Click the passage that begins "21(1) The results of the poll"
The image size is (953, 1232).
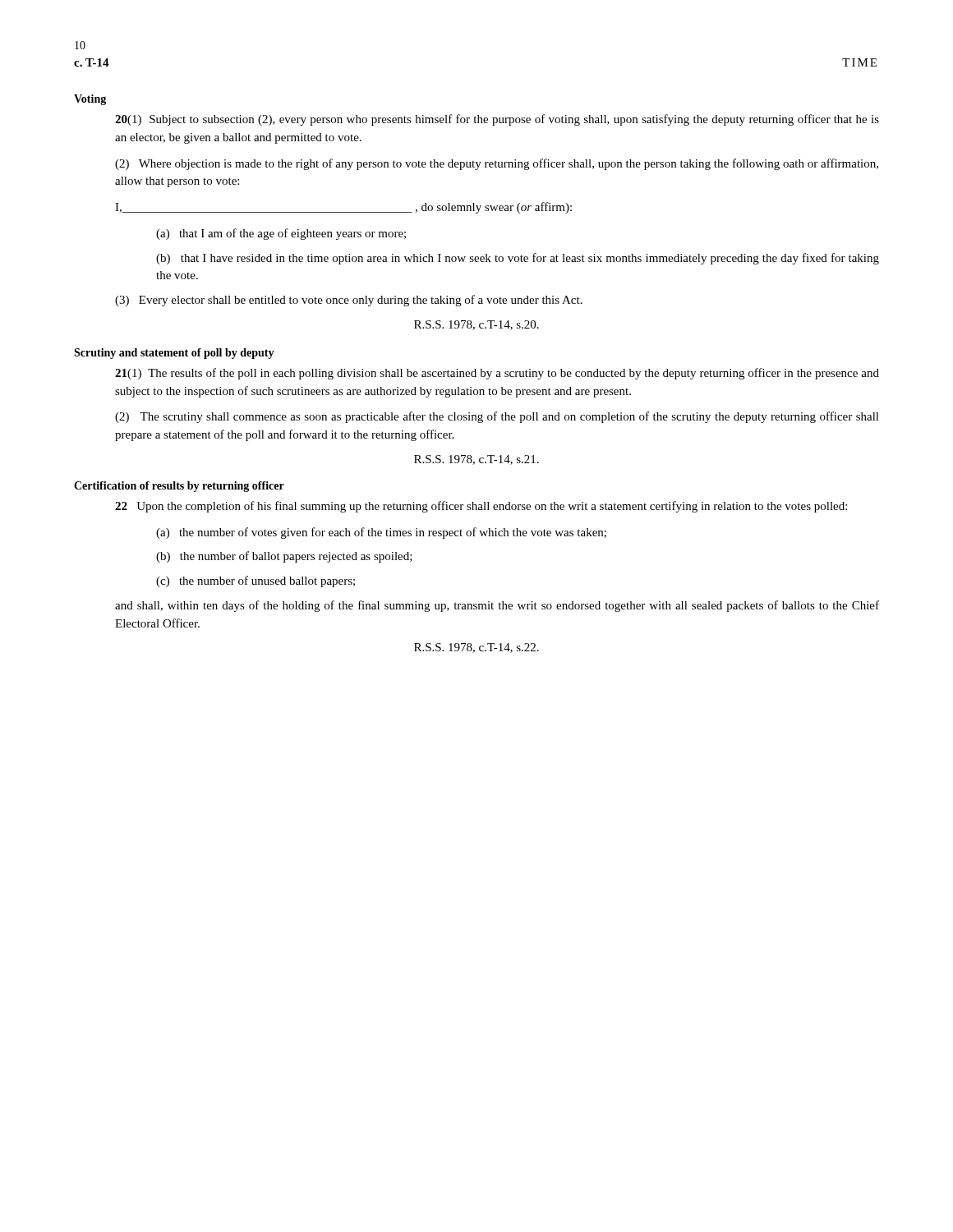(x=497, y=382)
